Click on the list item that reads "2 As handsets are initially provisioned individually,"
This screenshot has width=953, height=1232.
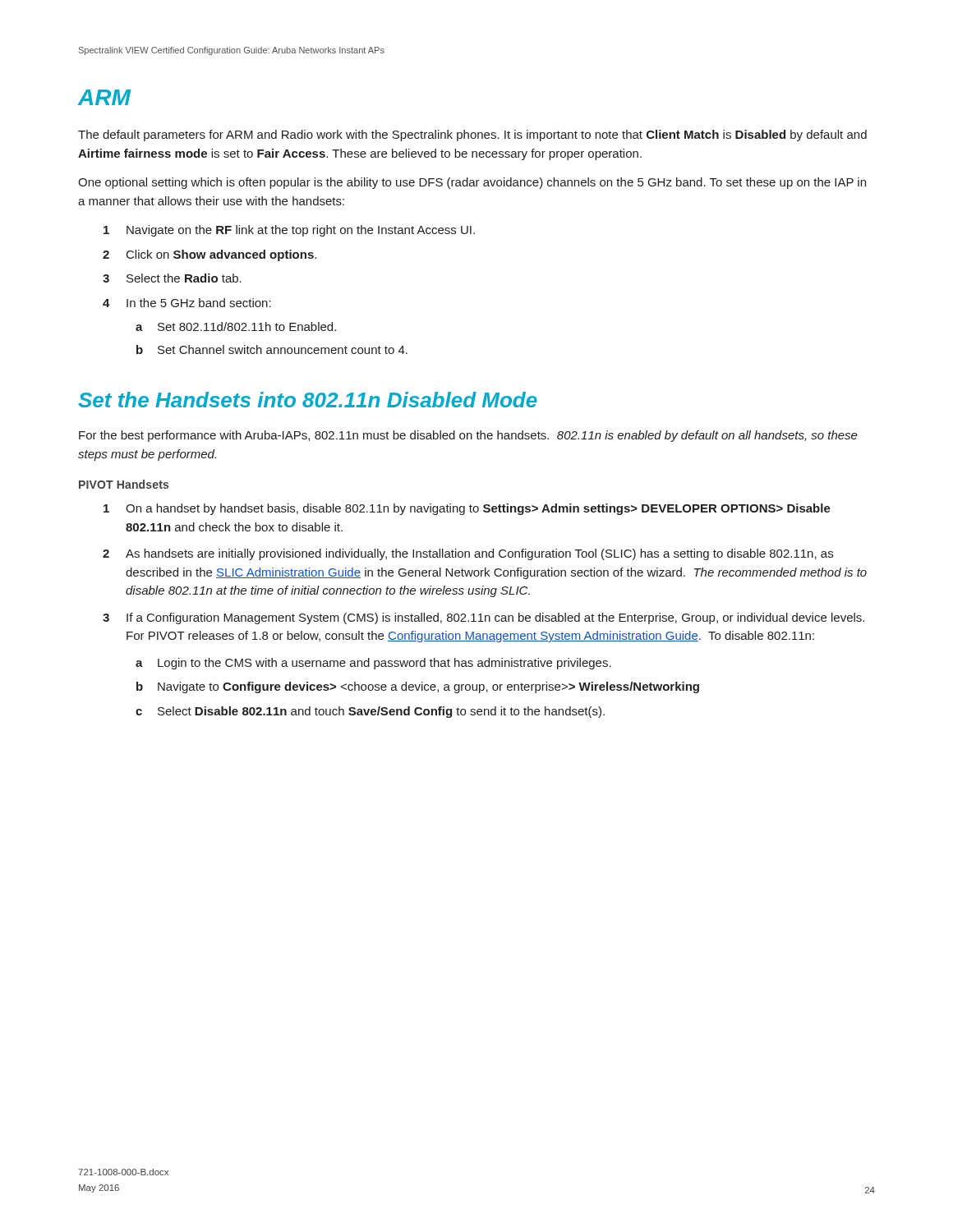pyautogui.click(x=489, y=572)
